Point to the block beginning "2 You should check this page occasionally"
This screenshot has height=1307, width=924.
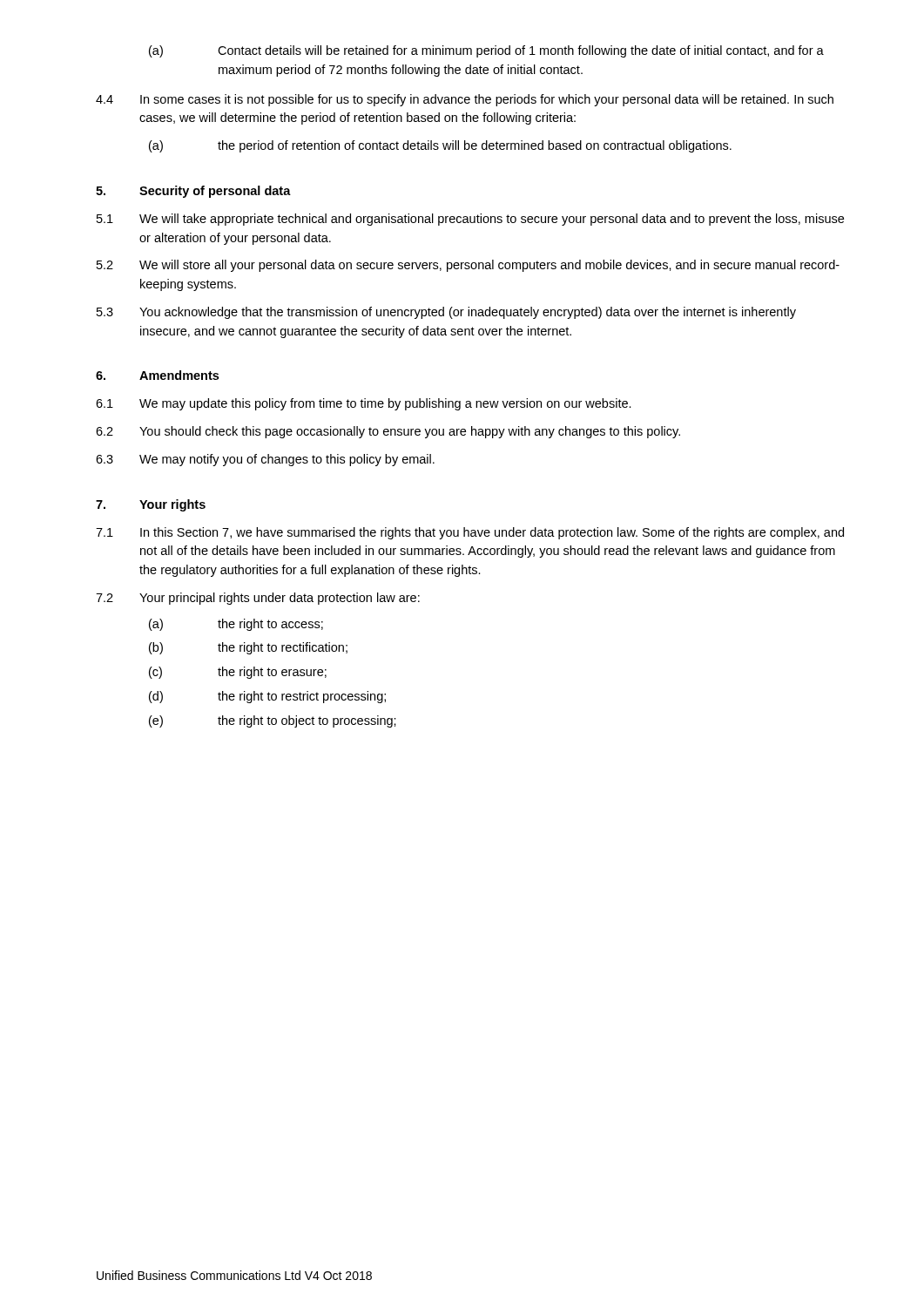point(471,432)
